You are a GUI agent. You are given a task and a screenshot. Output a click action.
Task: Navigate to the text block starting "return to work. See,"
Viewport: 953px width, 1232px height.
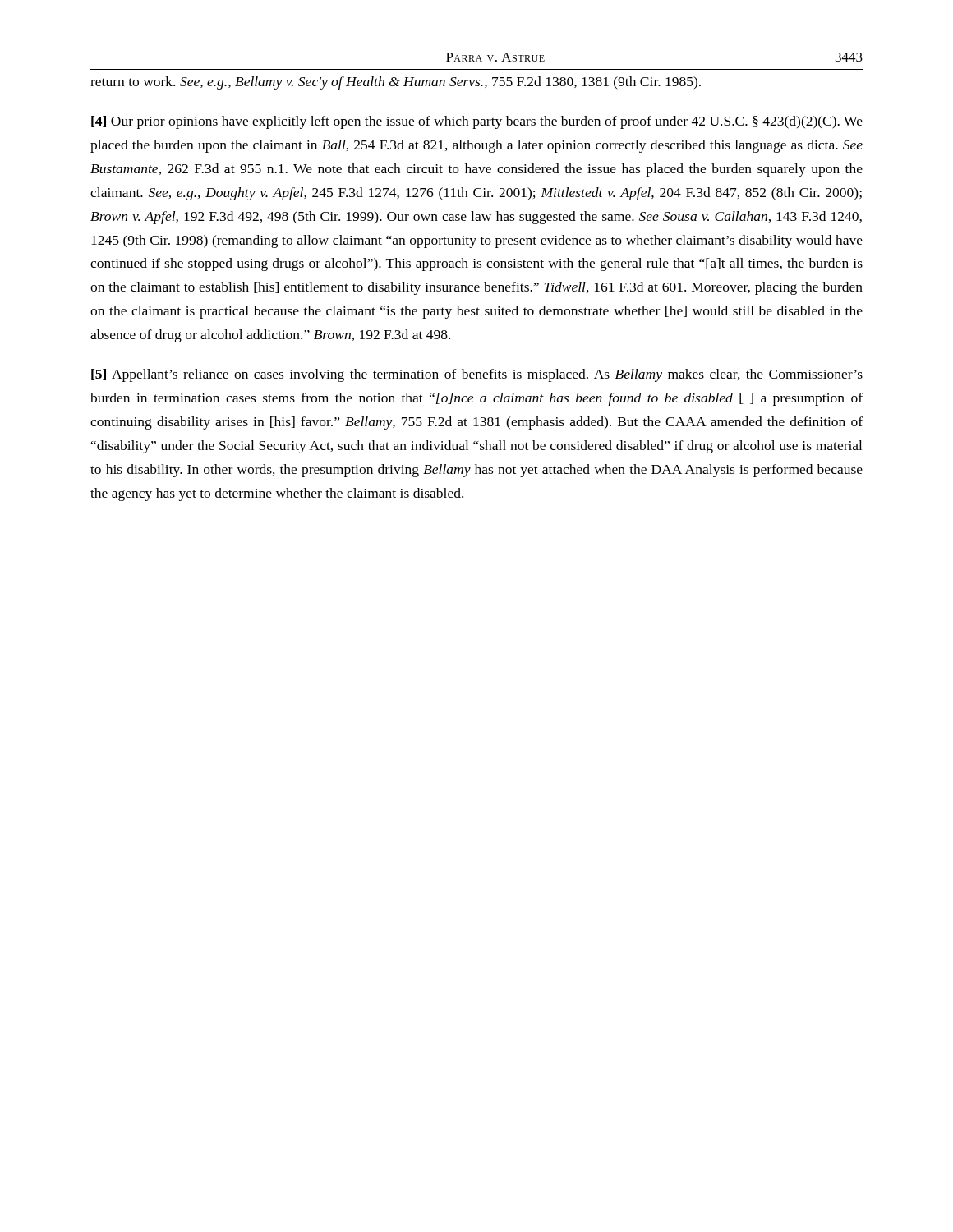476,82
